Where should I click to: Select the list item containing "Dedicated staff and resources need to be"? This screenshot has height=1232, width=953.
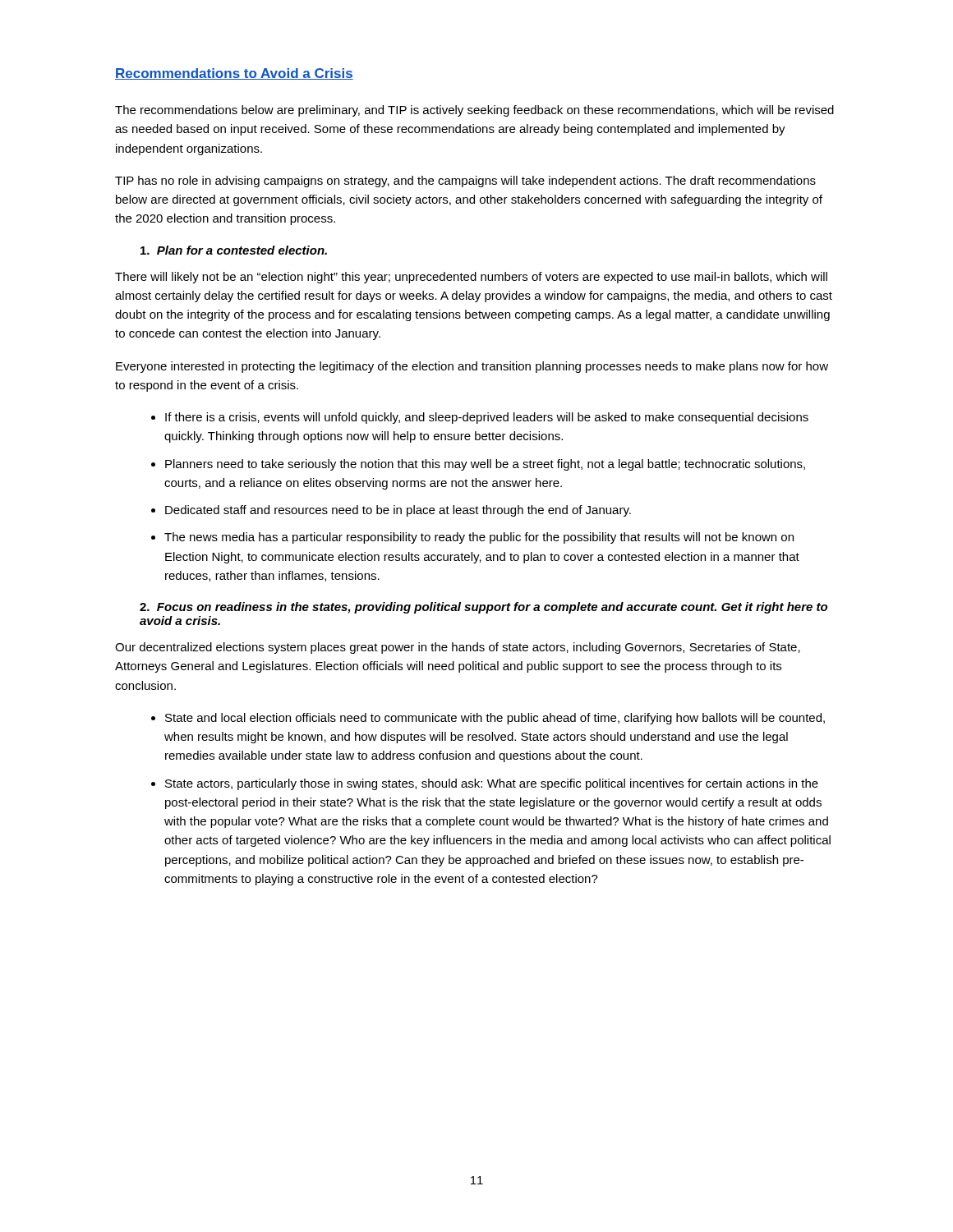point(398,510)
